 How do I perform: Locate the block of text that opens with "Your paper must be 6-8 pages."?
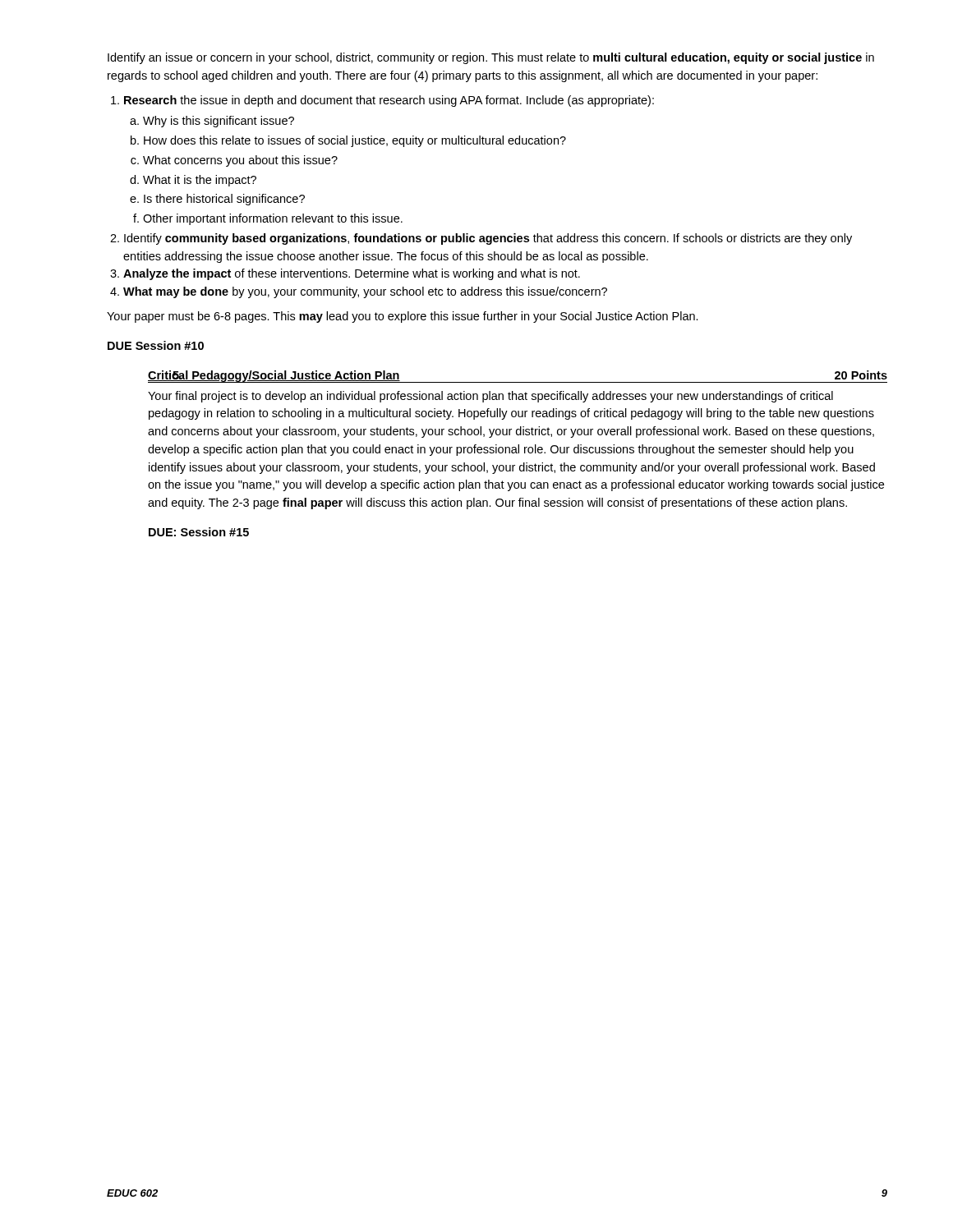click(x=497, y=317)
